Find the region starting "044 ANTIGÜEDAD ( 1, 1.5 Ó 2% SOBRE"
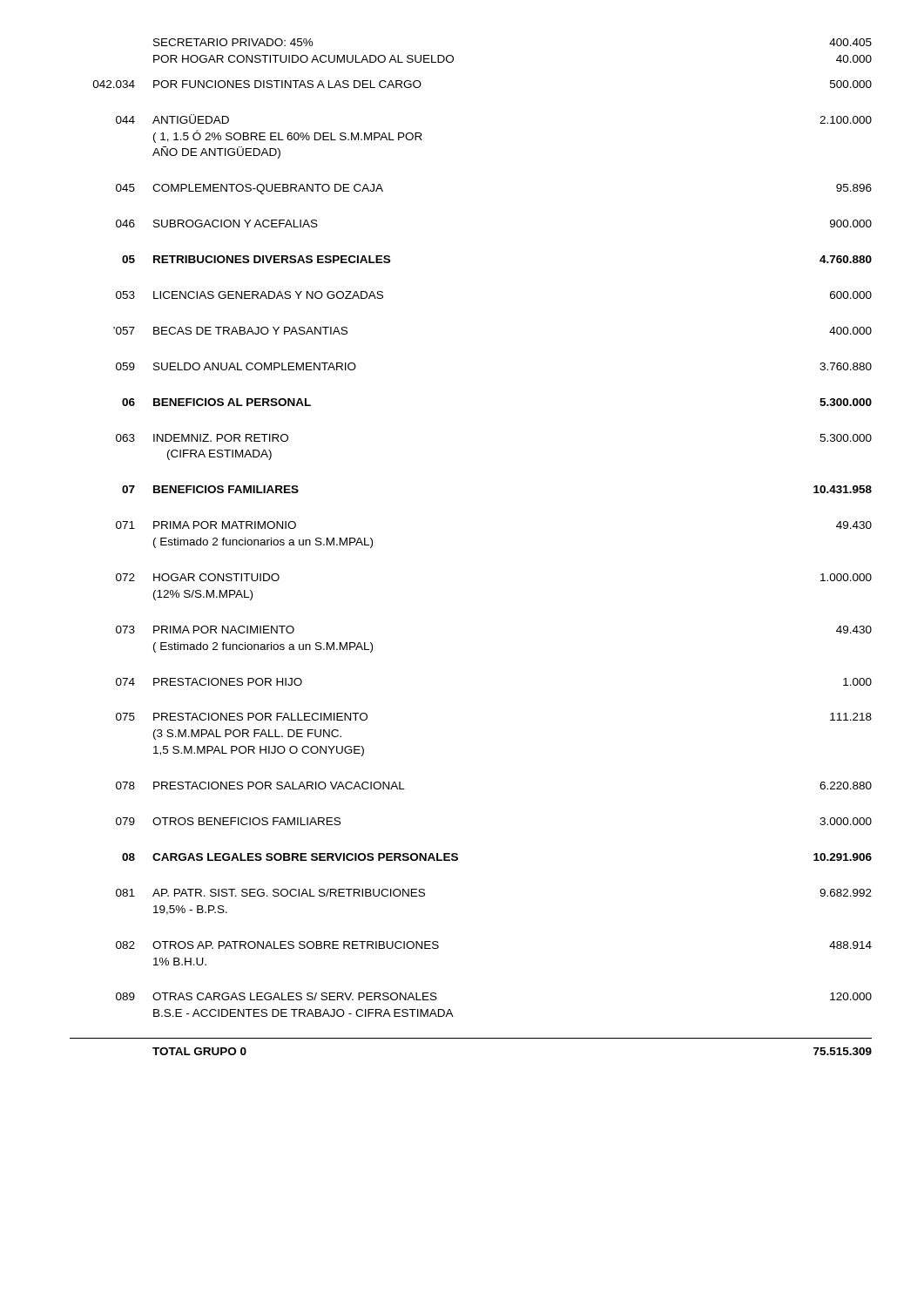924x1307 pixels. 125,119
